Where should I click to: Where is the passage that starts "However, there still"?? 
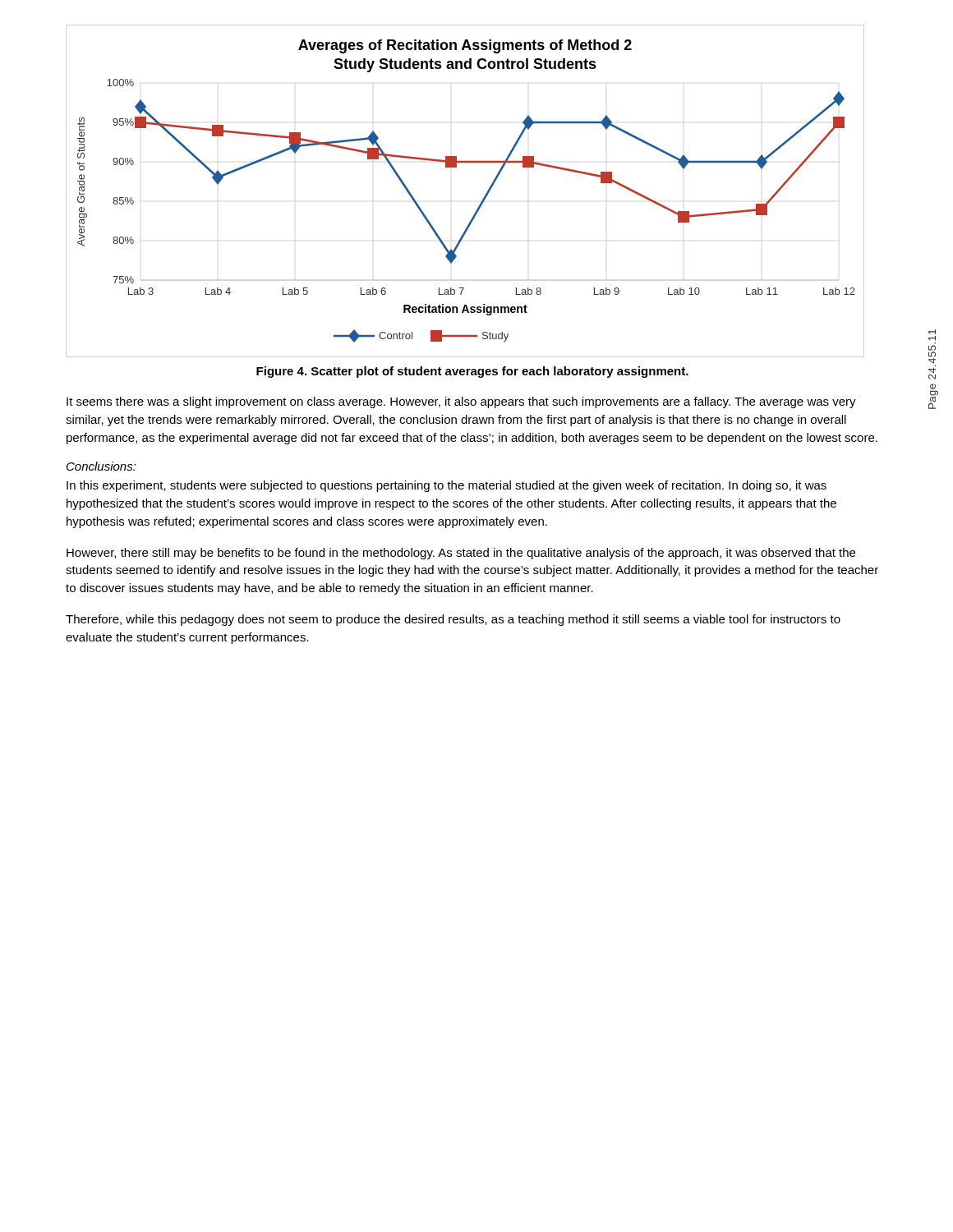(x=472, y=570)
